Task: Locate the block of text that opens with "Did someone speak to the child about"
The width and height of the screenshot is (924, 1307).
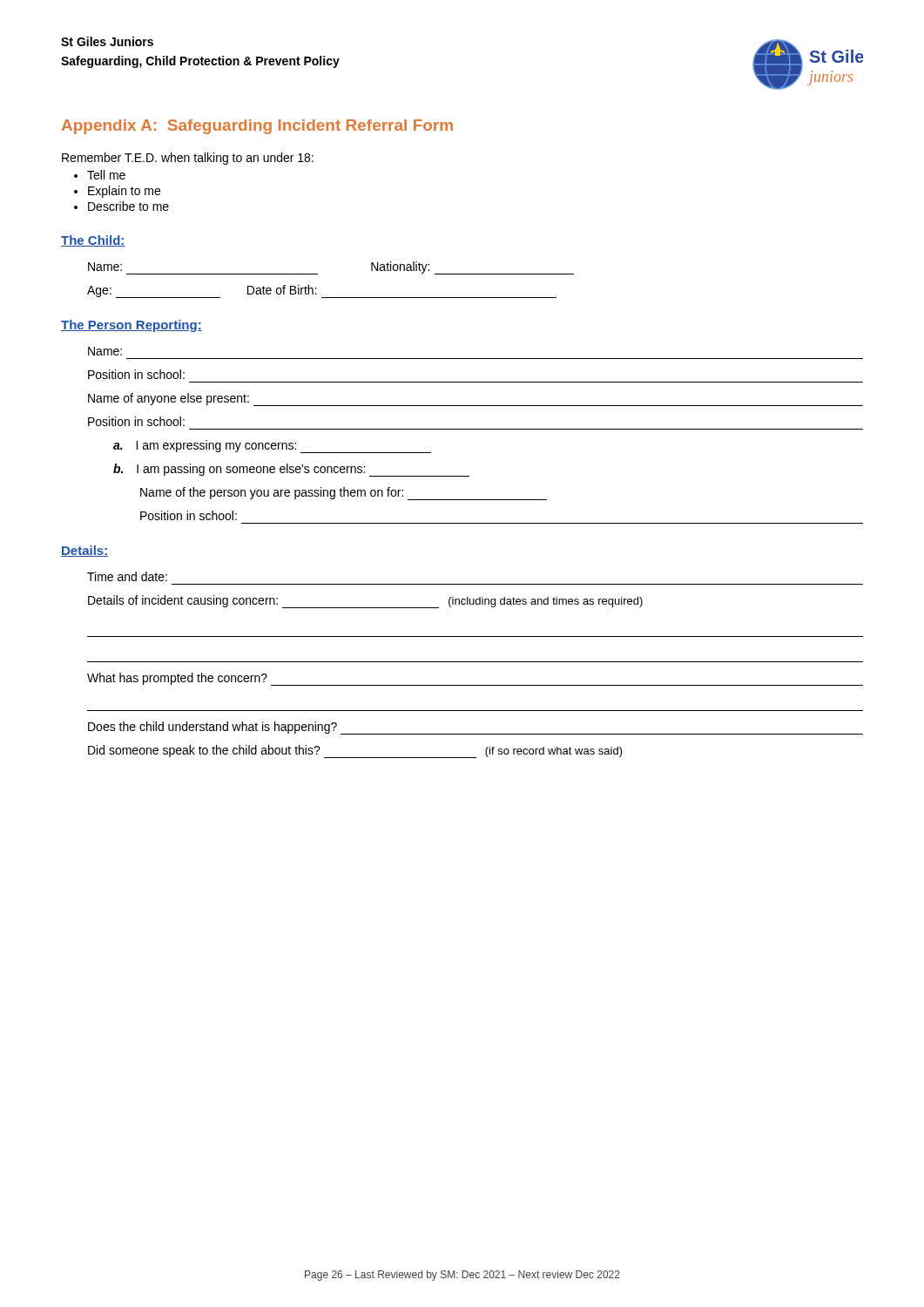Action: [475, 751]
